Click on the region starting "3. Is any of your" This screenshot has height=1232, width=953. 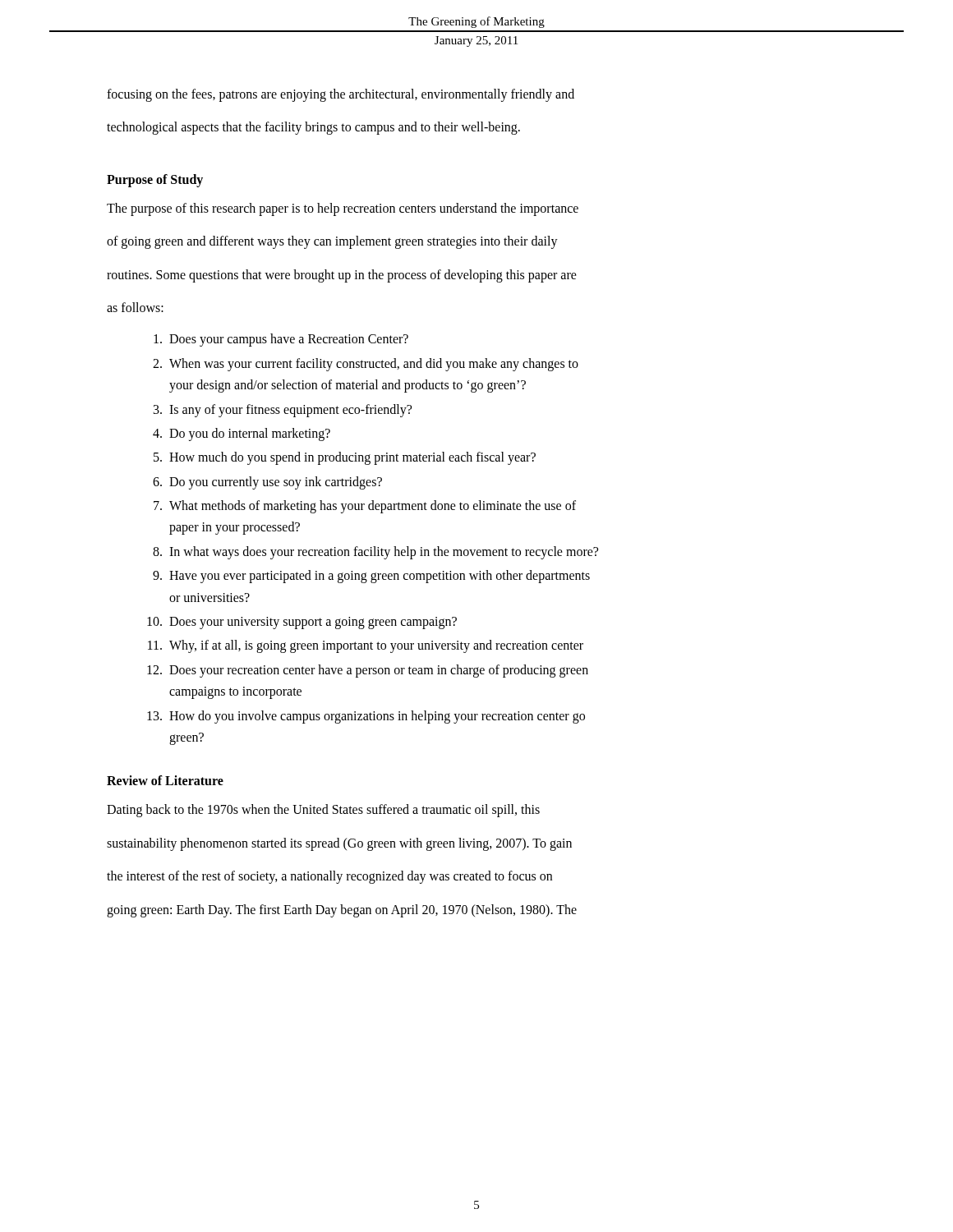click(x=283, y=411)
